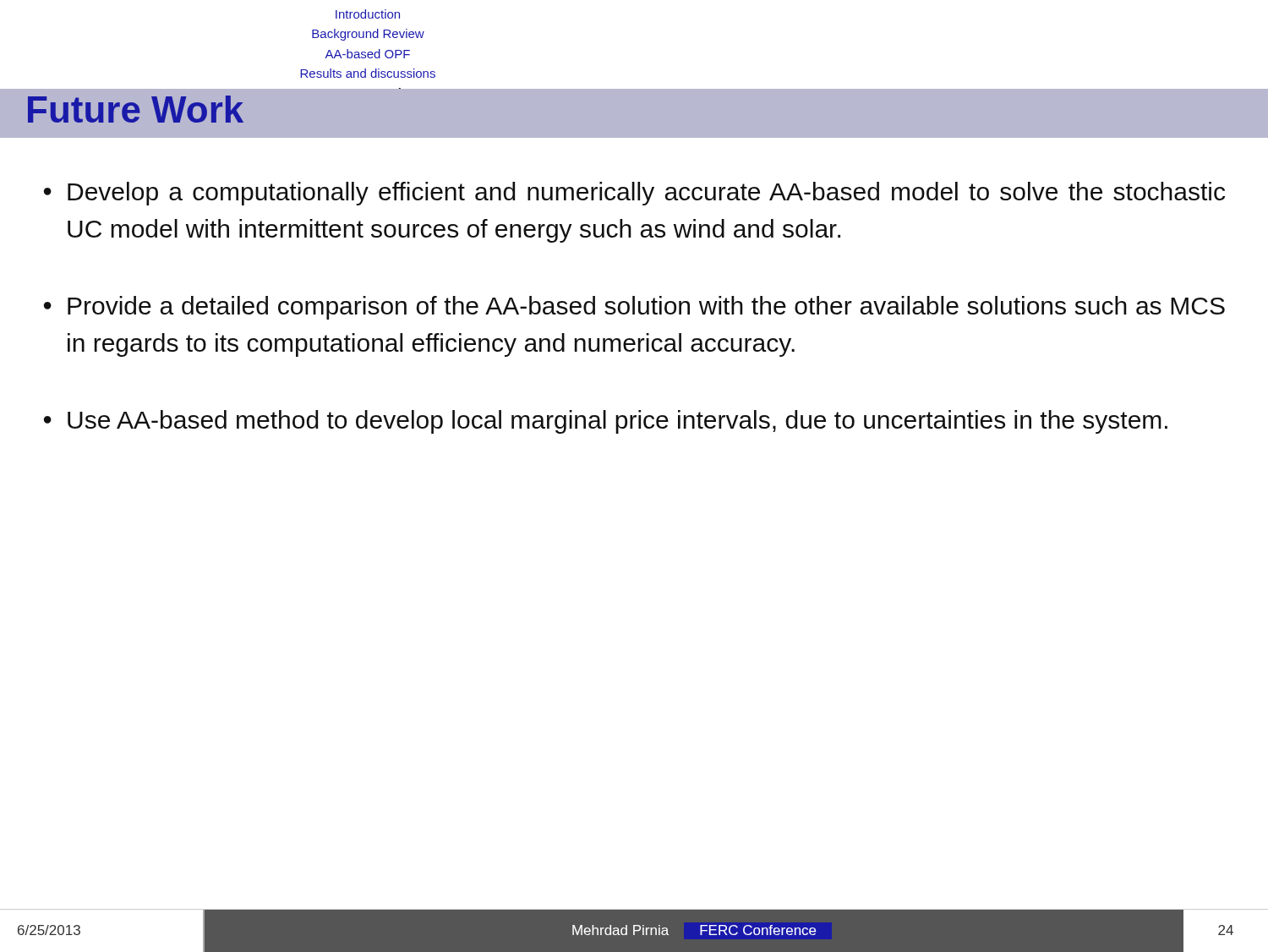Locate the text "Future Work"
Image resolution: width=1268 pixels, height=952 pixels.
tap(135, 110)
